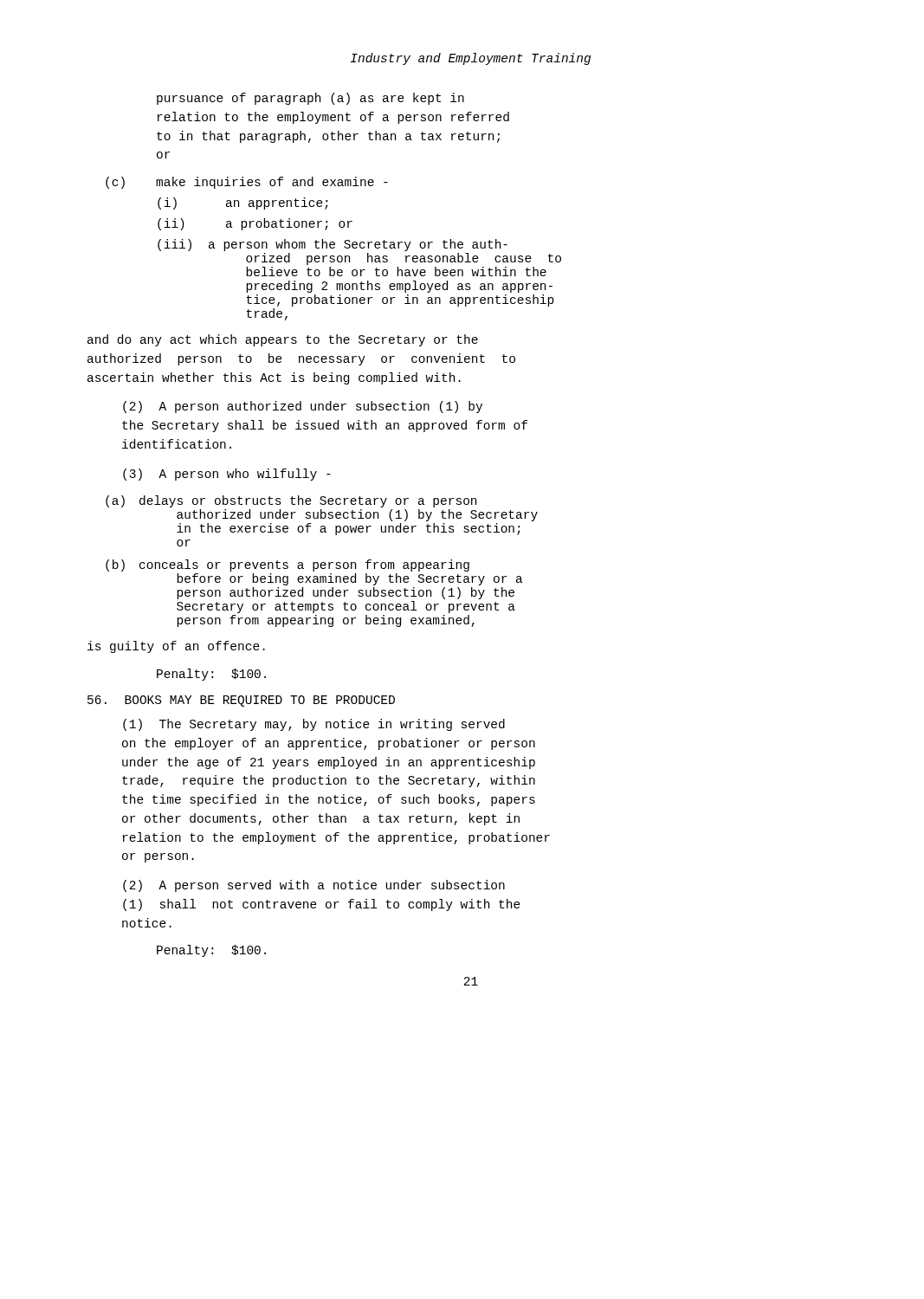Locate the passage starting "(ii) a probationer;"

click(x=255, y=224)
